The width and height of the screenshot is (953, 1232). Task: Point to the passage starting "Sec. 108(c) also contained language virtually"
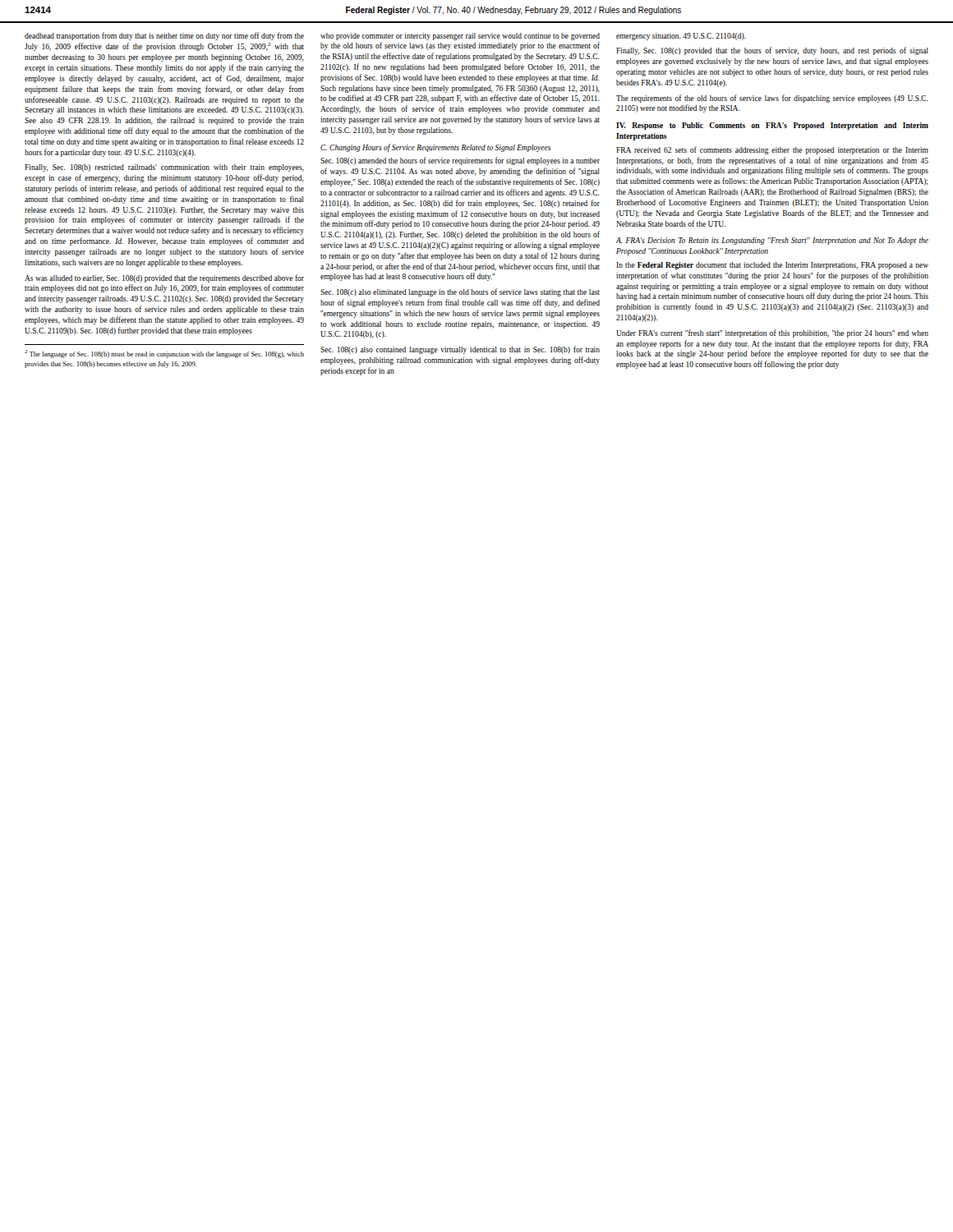tap(460, 361)
